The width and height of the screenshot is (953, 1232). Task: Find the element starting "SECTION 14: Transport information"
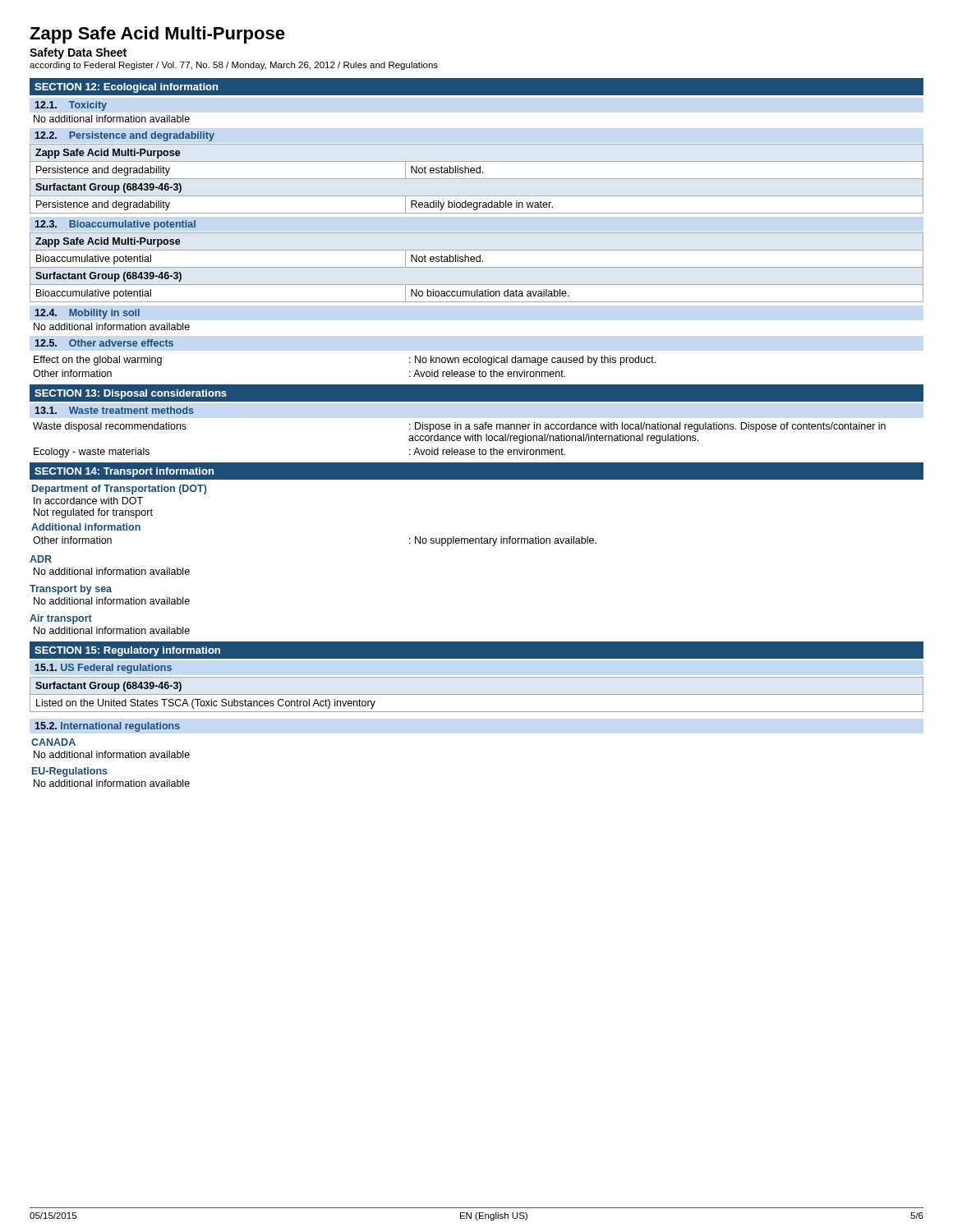tap(124, 471)
